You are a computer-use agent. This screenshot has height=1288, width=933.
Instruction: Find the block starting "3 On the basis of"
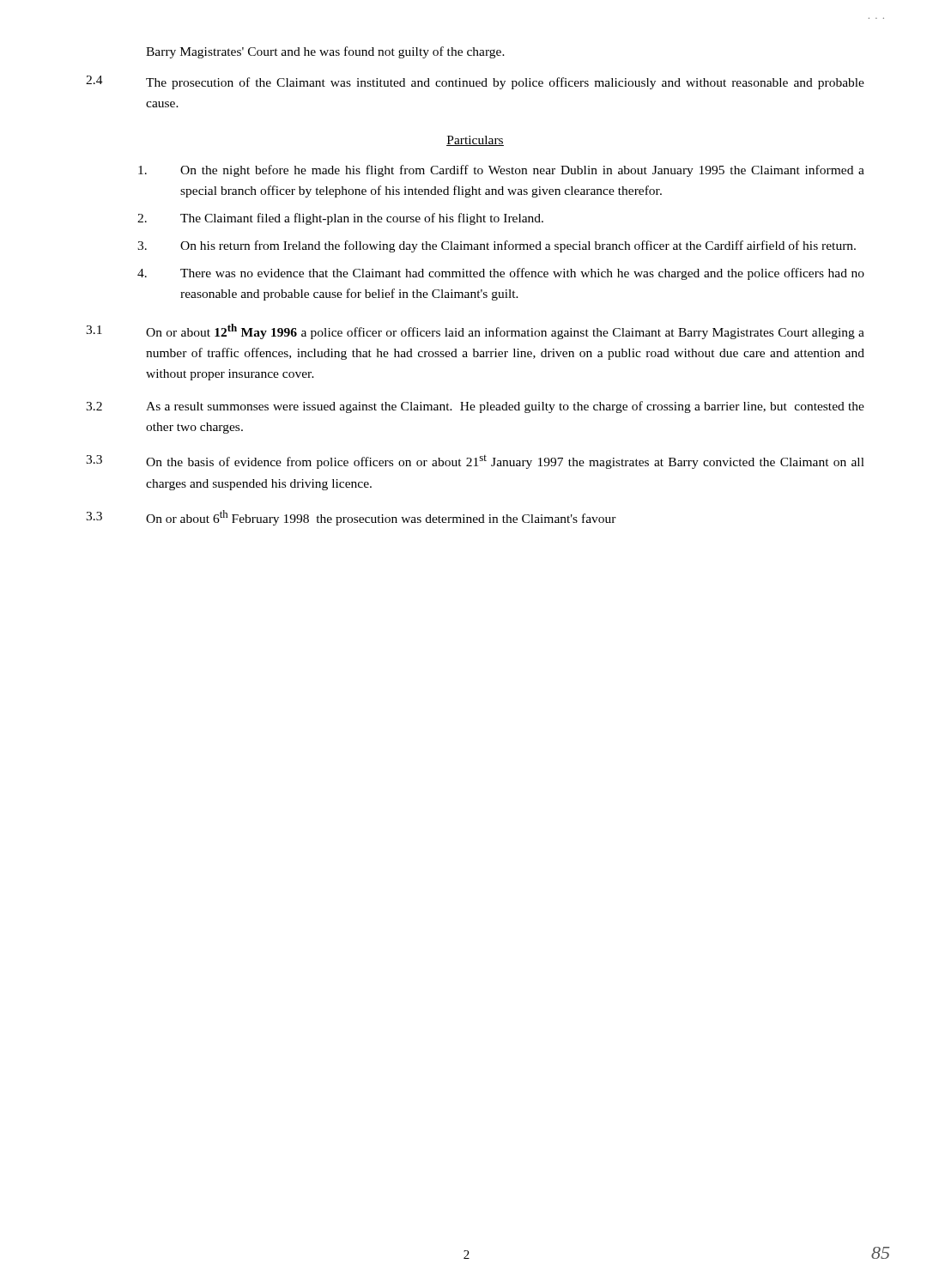click(x=475, y=471)
